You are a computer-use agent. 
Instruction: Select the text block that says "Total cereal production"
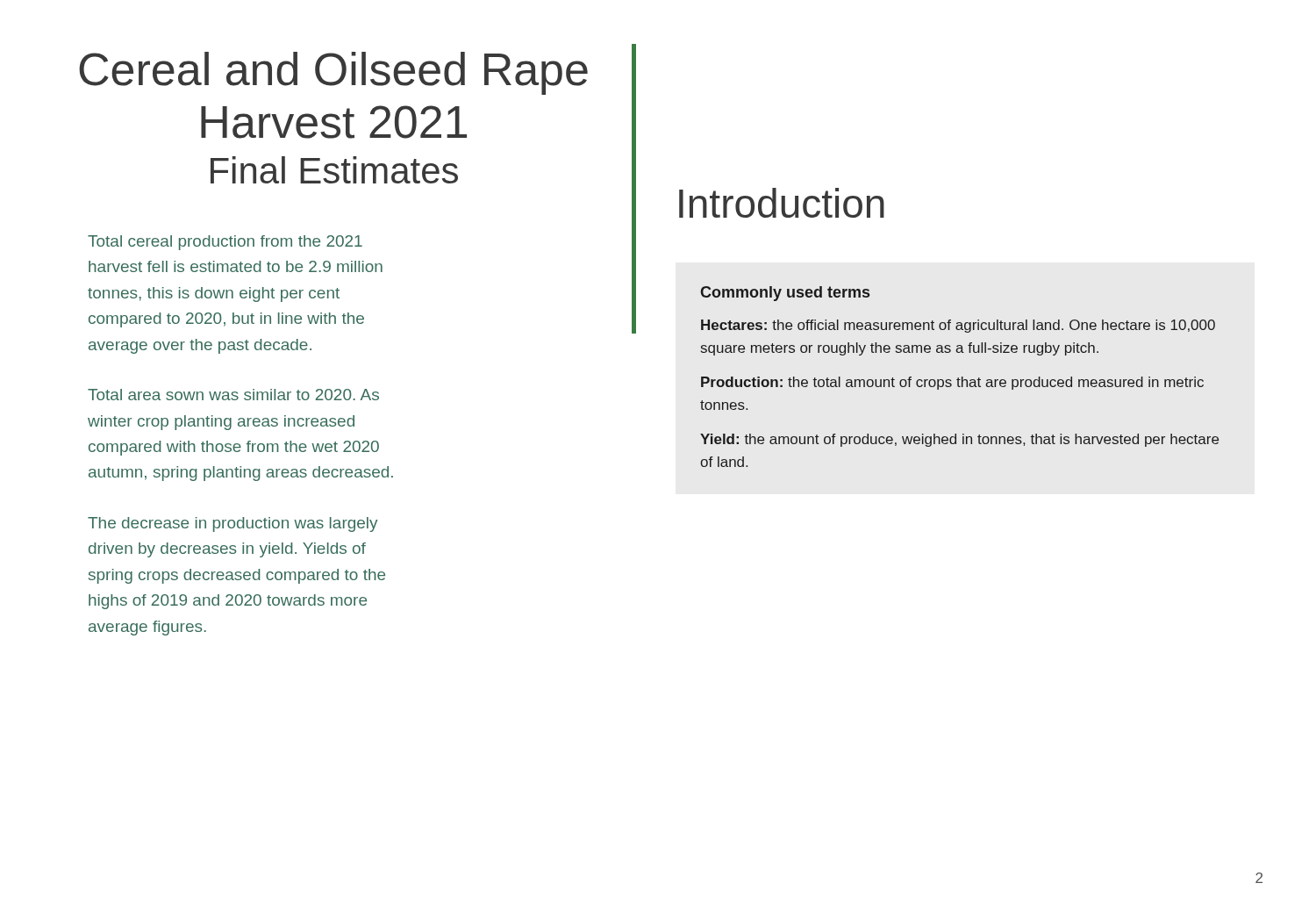[236, 293]
